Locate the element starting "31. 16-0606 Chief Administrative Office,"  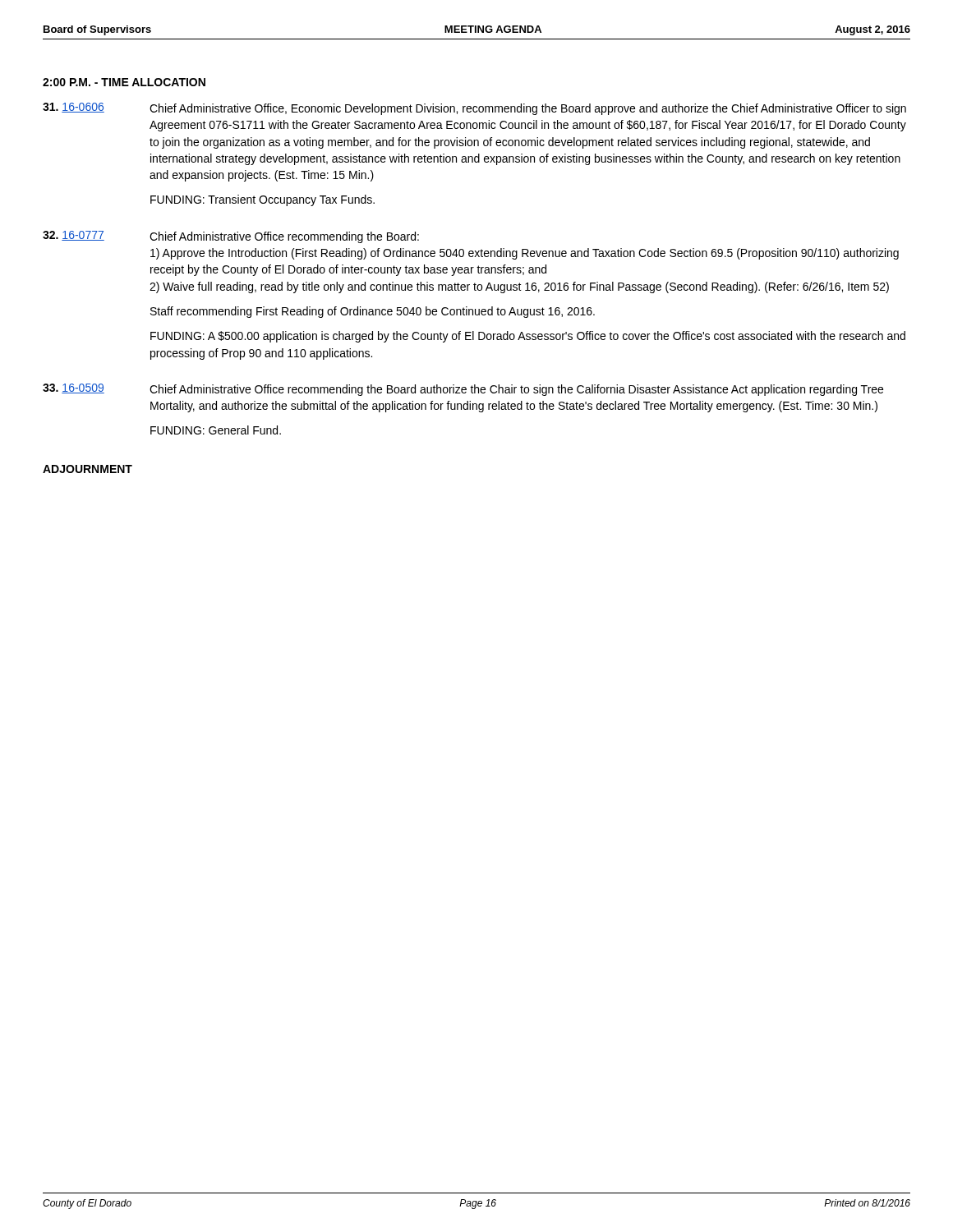tap(476, 158)
